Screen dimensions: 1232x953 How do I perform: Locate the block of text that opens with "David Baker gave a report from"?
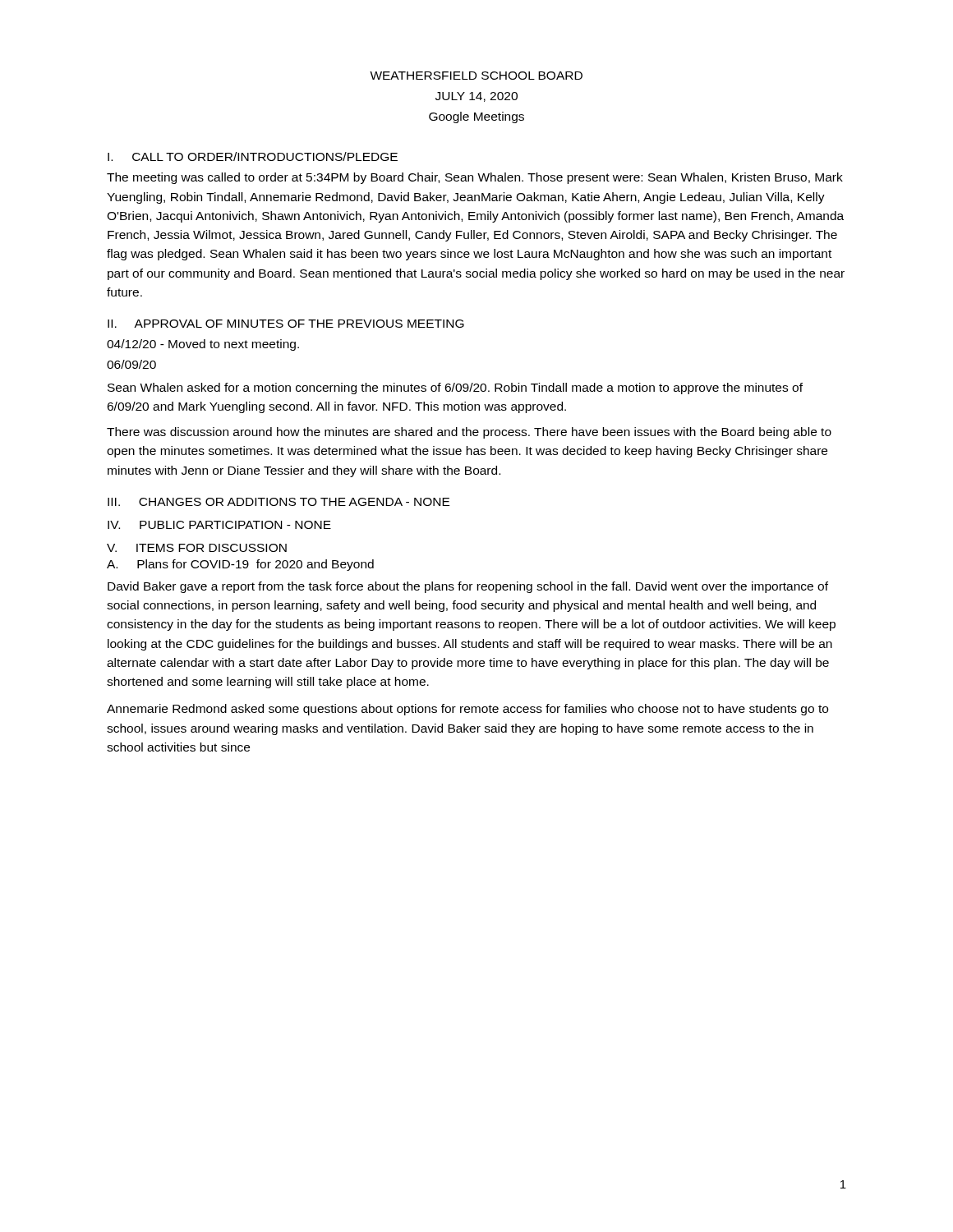coord(471,634)
